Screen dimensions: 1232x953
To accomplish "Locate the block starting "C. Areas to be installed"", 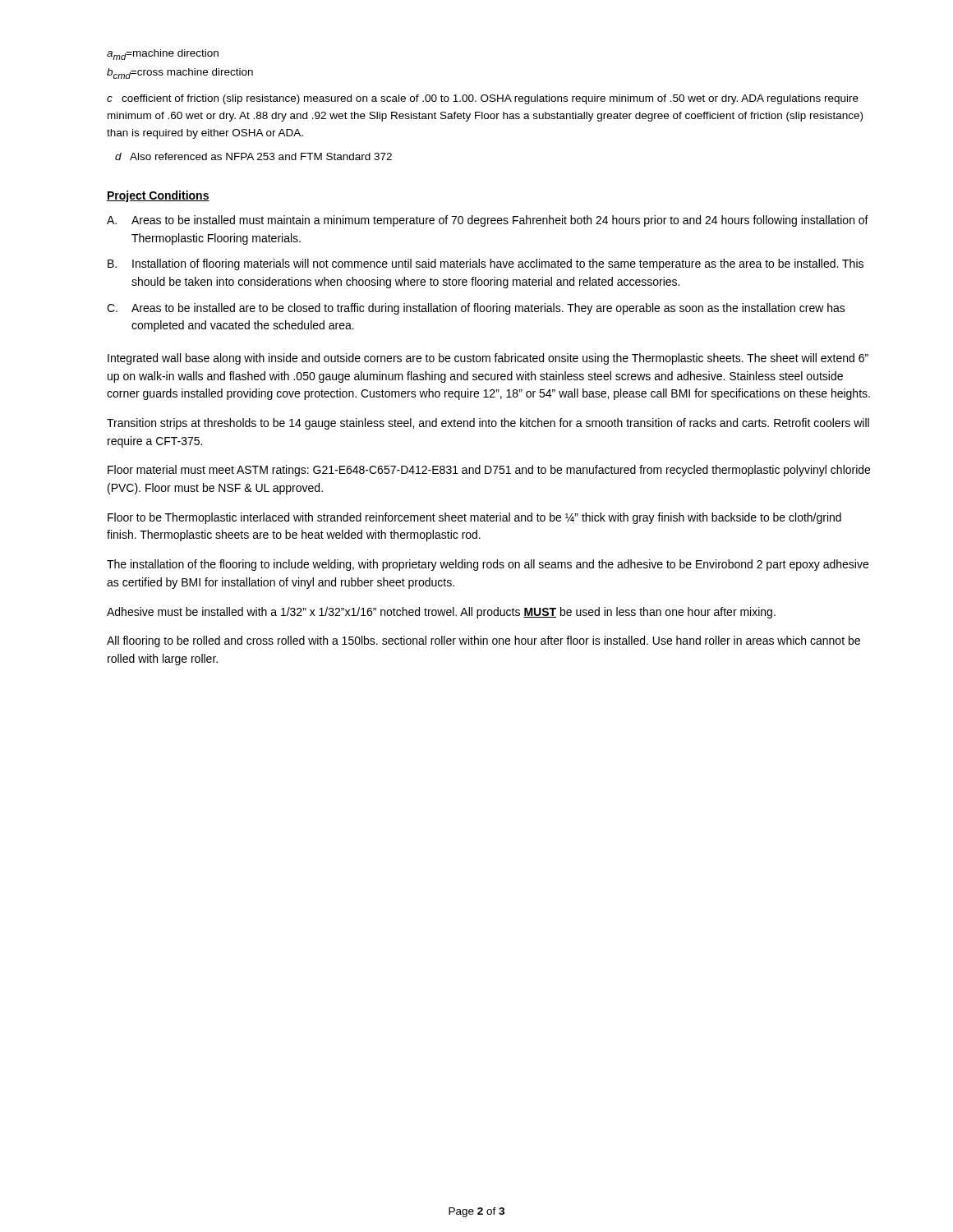I will pyautogui.click(x=489, y=317).
